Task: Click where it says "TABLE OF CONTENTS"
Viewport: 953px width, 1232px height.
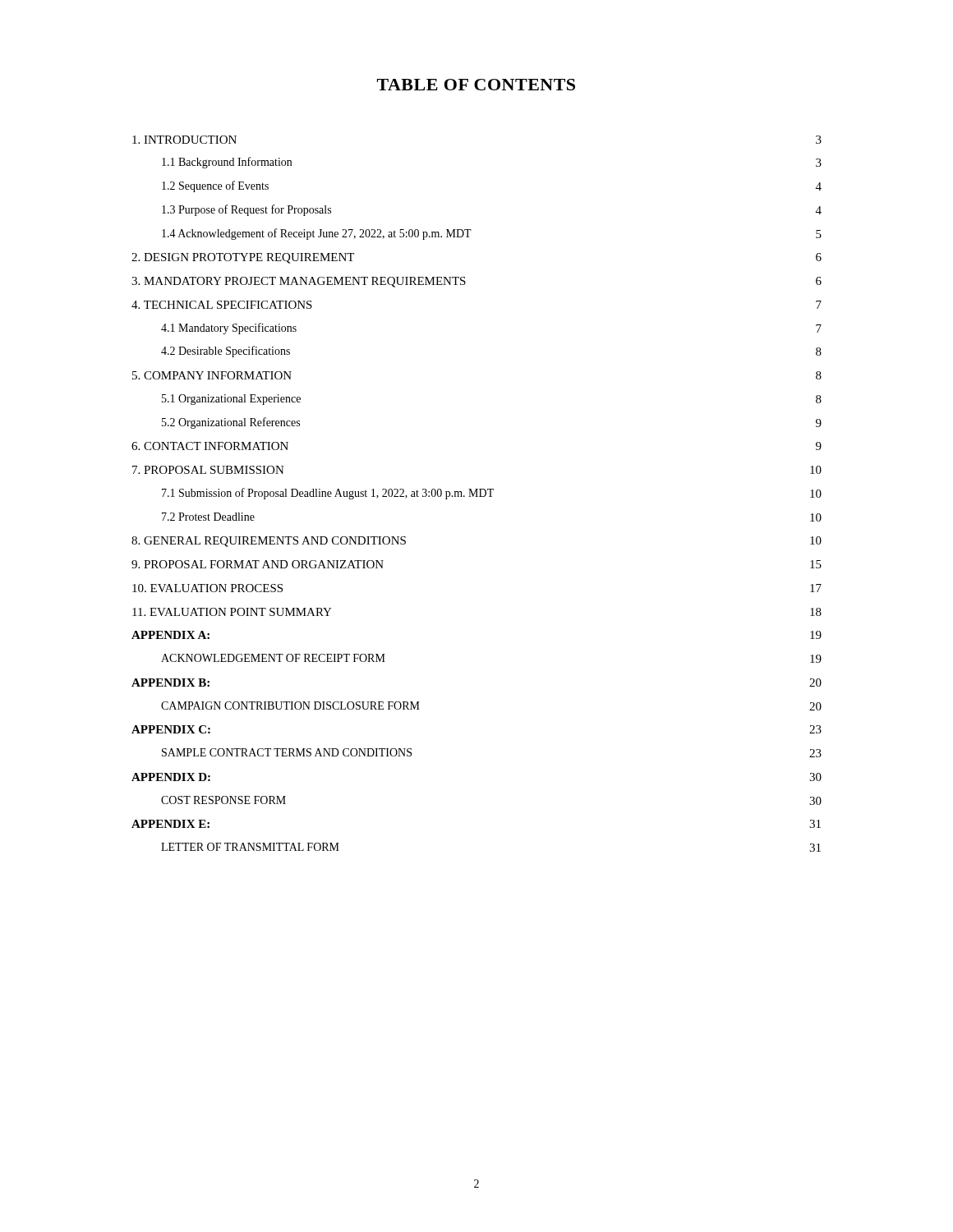Action: click(x=476, y=84)
